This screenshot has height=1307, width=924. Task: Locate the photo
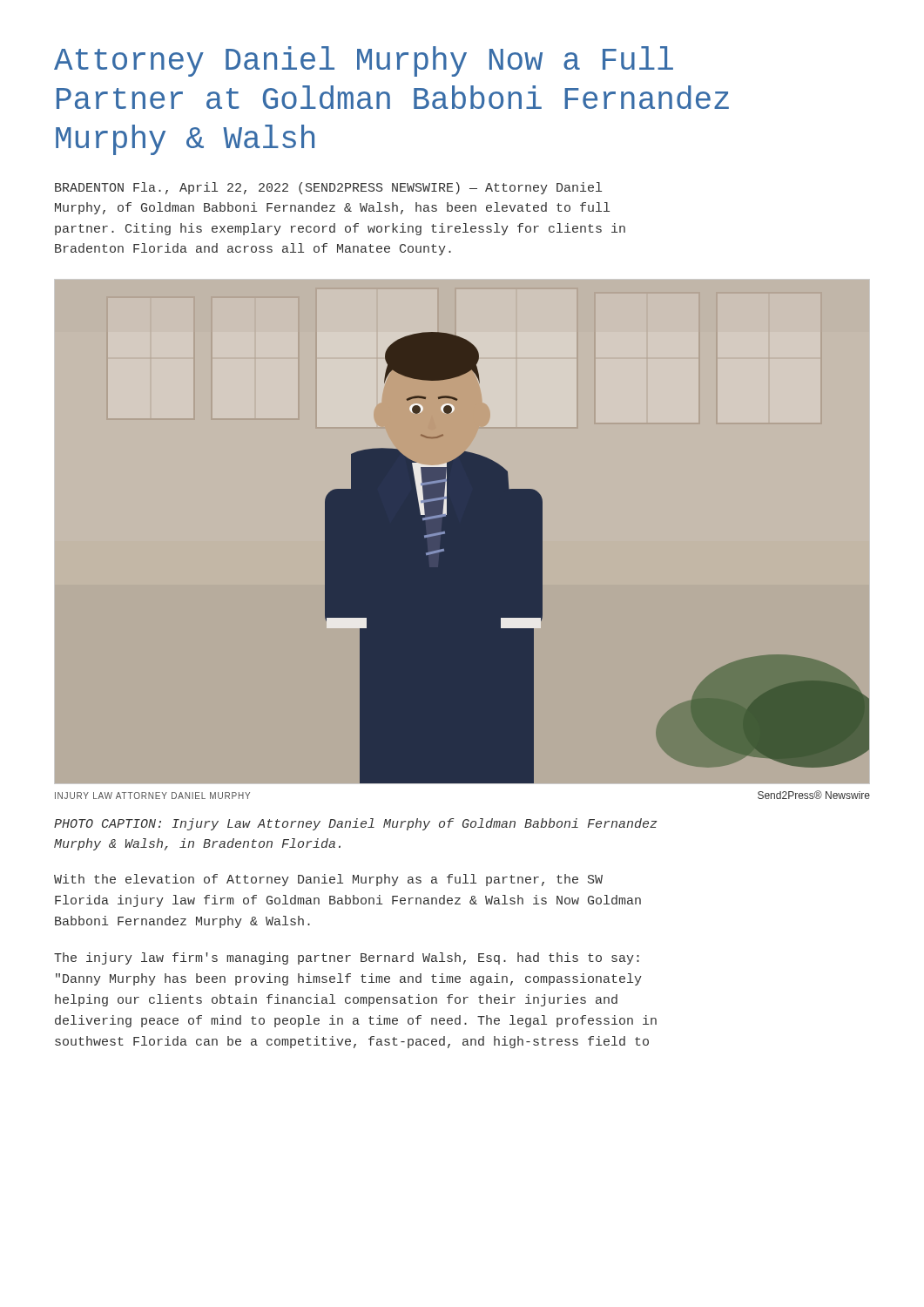[462, 543]
